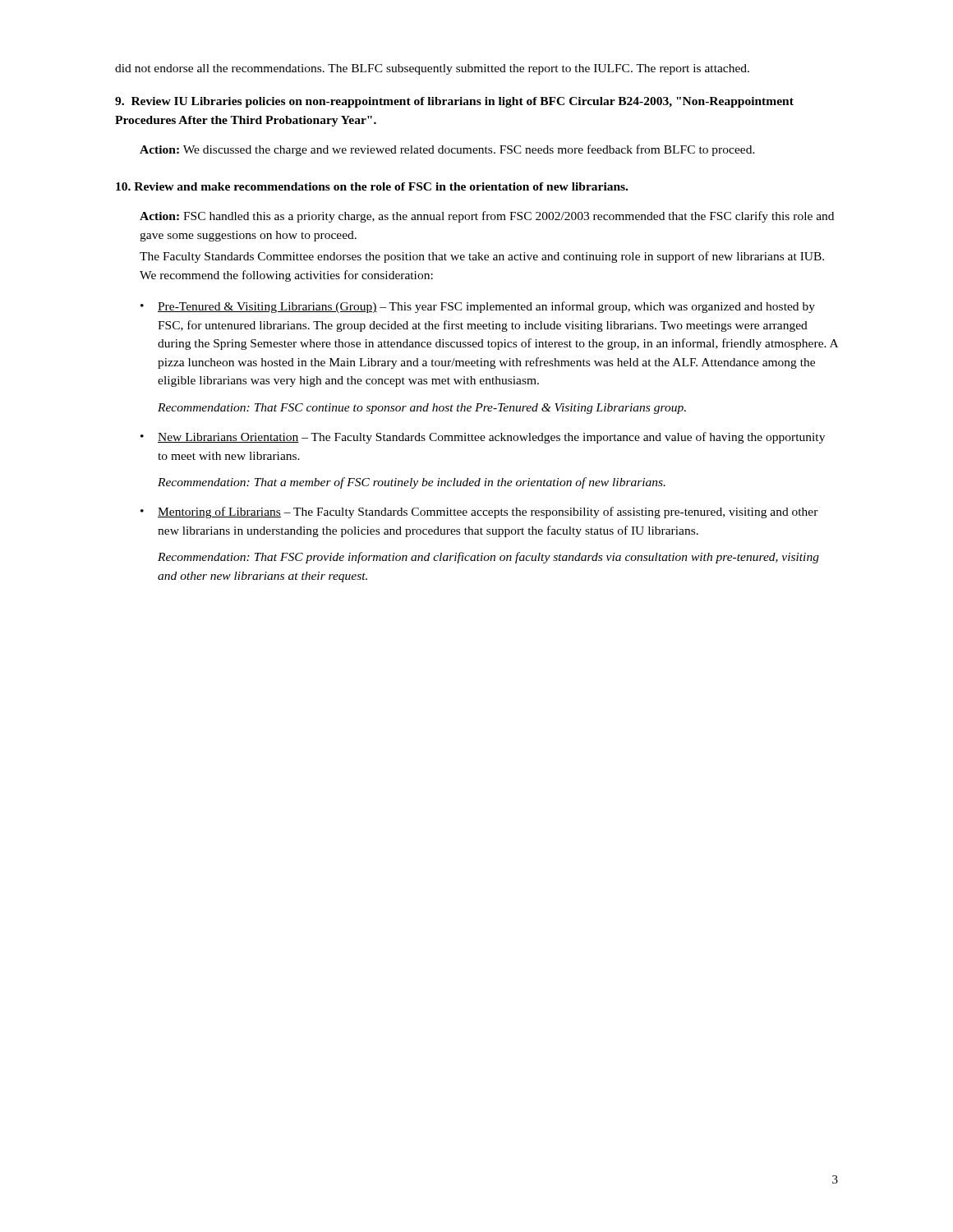Where is the passage that starts "• Pre-Tenured & Visiting Librarians (Group)"?
This screenshot has height=1232, width=953.
coord(489,361)
